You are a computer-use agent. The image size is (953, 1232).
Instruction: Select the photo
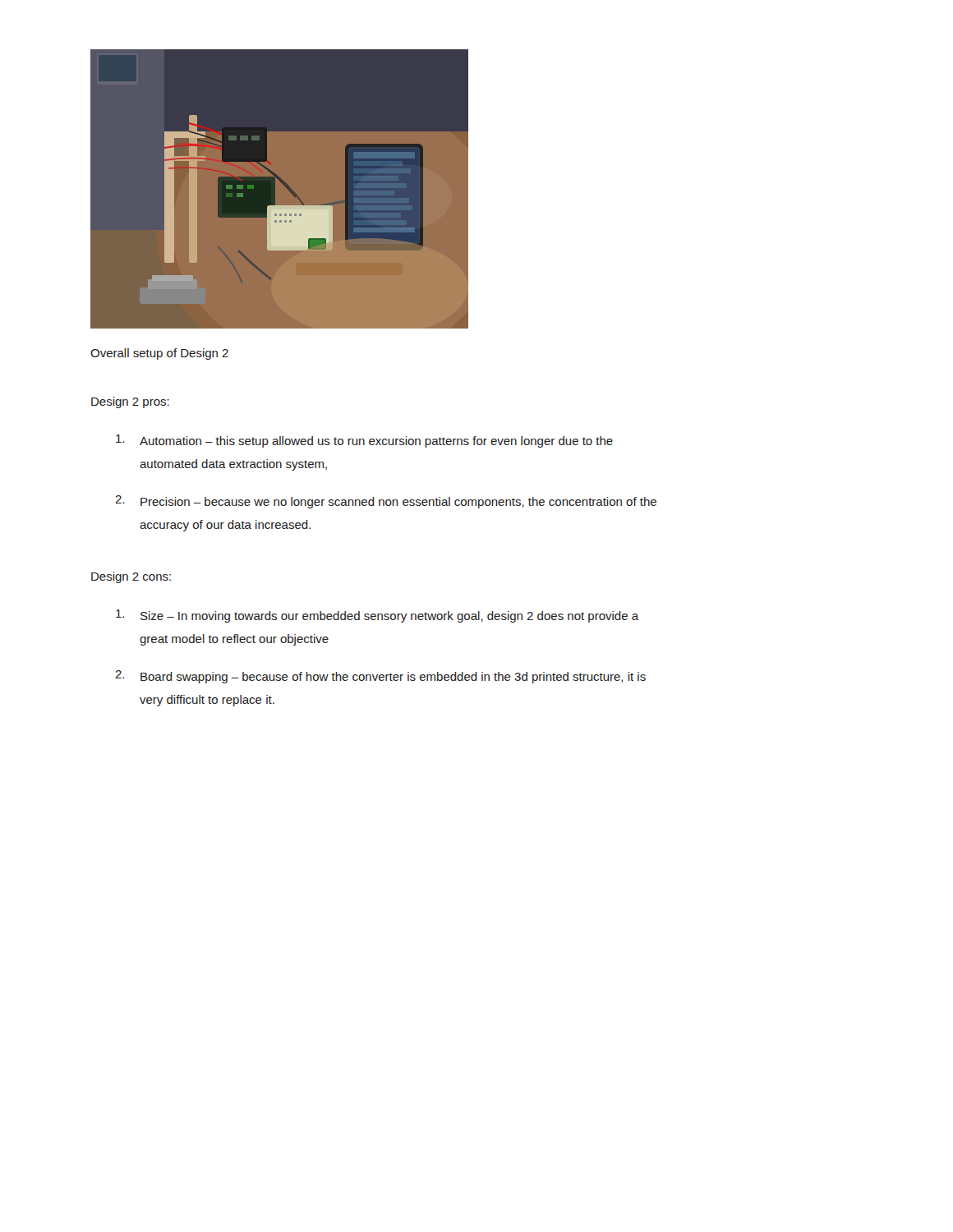444,190
